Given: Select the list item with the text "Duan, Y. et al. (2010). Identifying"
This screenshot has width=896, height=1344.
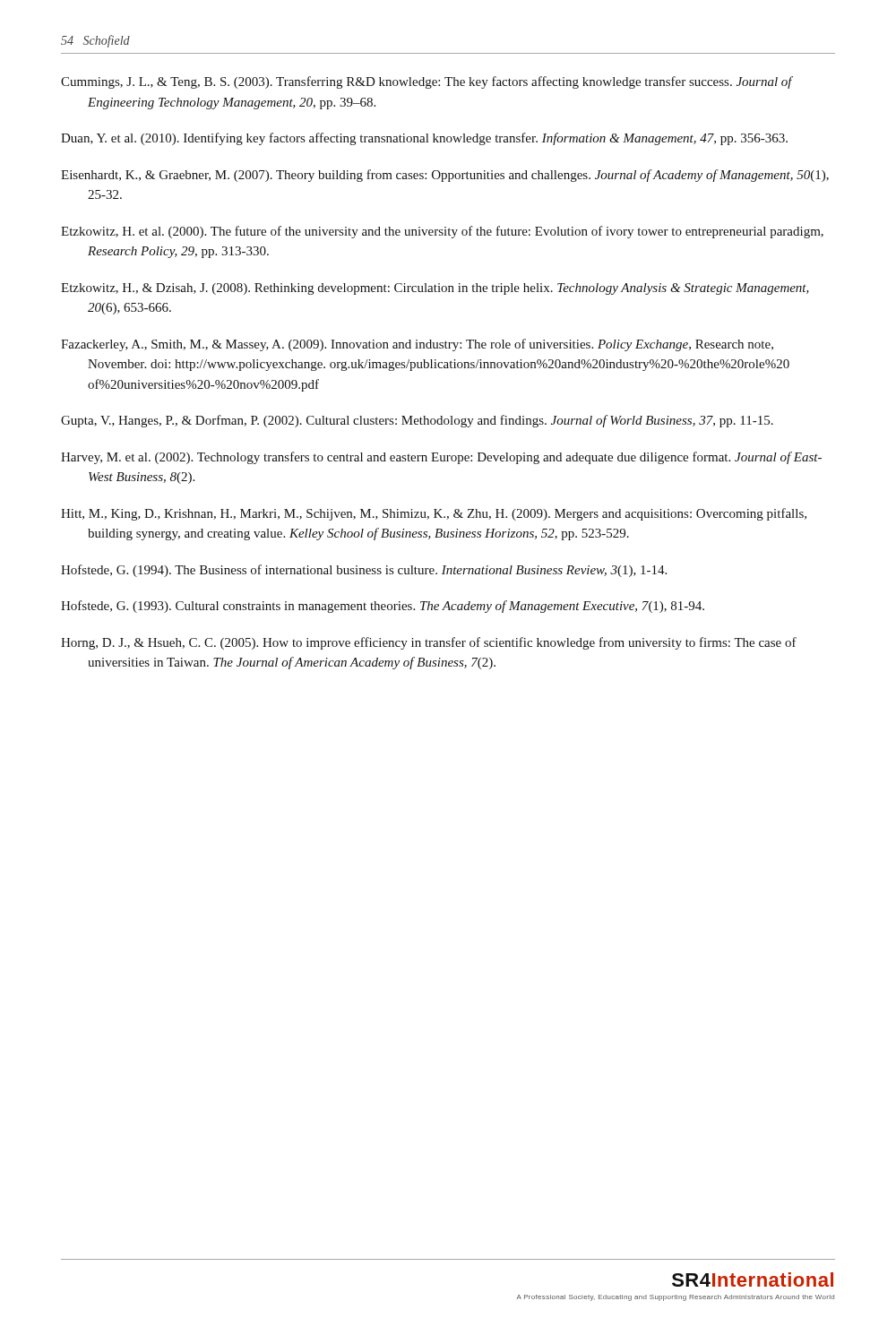Looking at the screenshot, I should 425,138.
